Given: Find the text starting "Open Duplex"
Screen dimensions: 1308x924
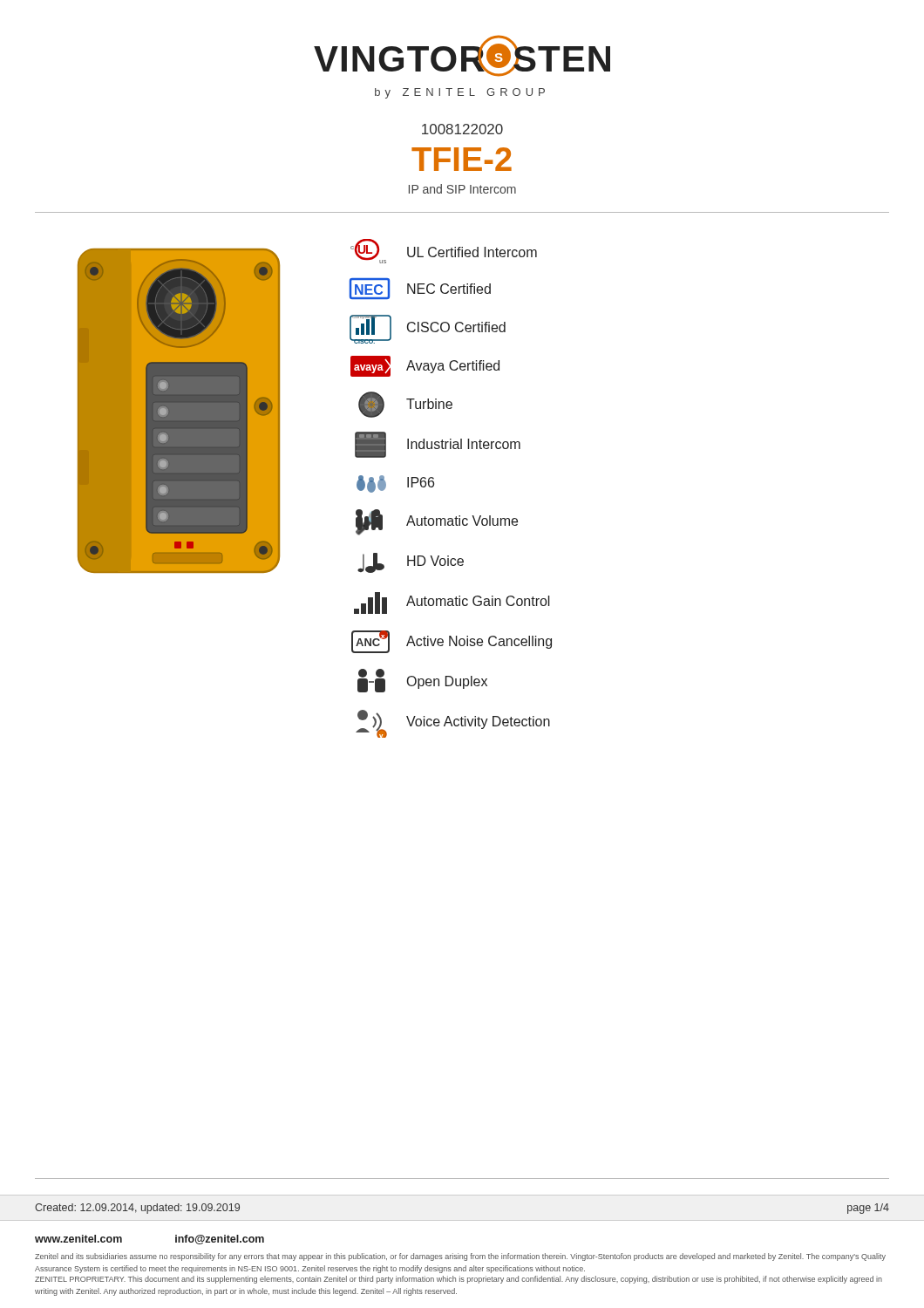Looking at the screenshot, I should pos(418,682).
